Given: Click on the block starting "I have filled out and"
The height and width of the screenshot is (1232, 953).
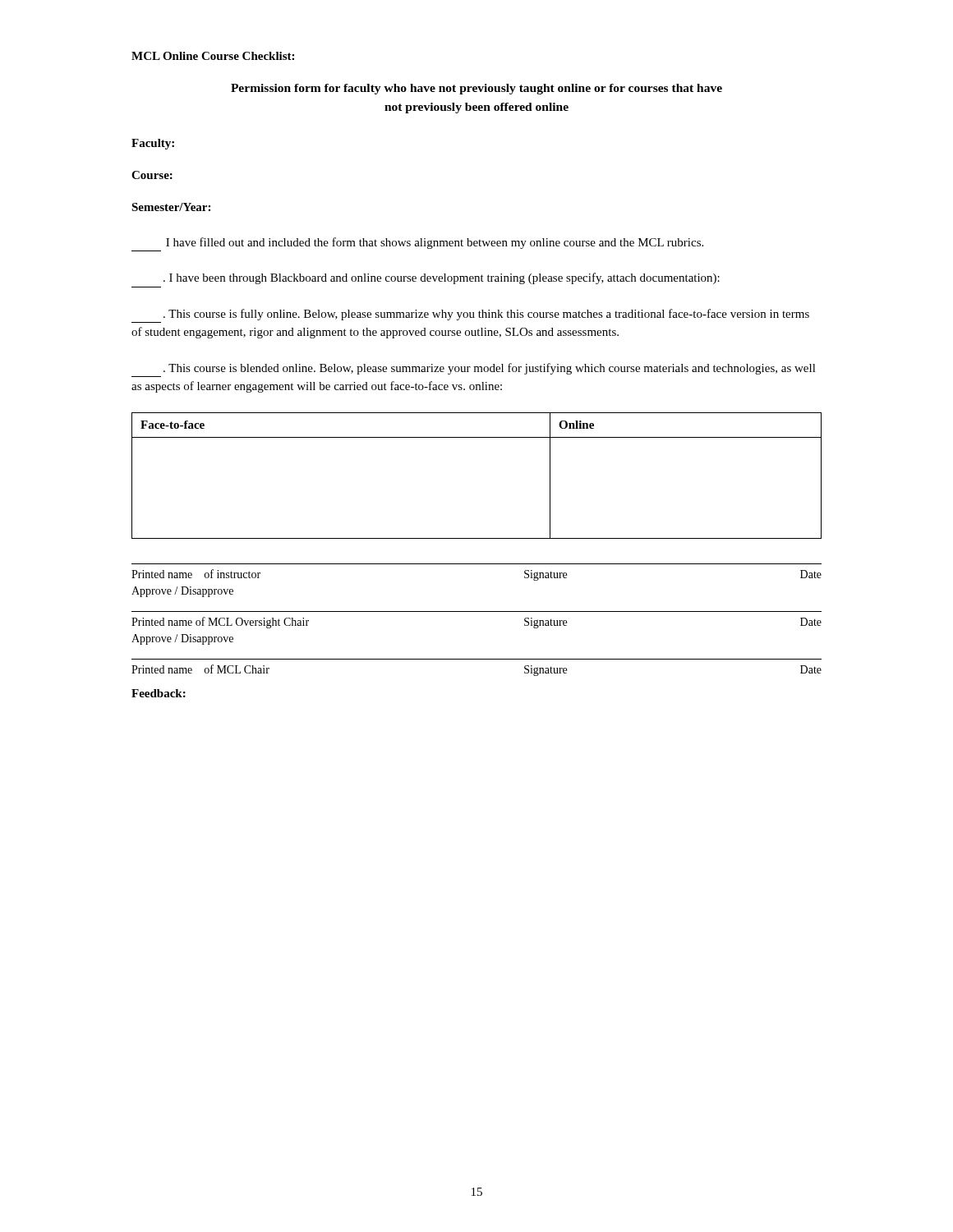Looking at the screenshot, I should click(x=418, y=242).
